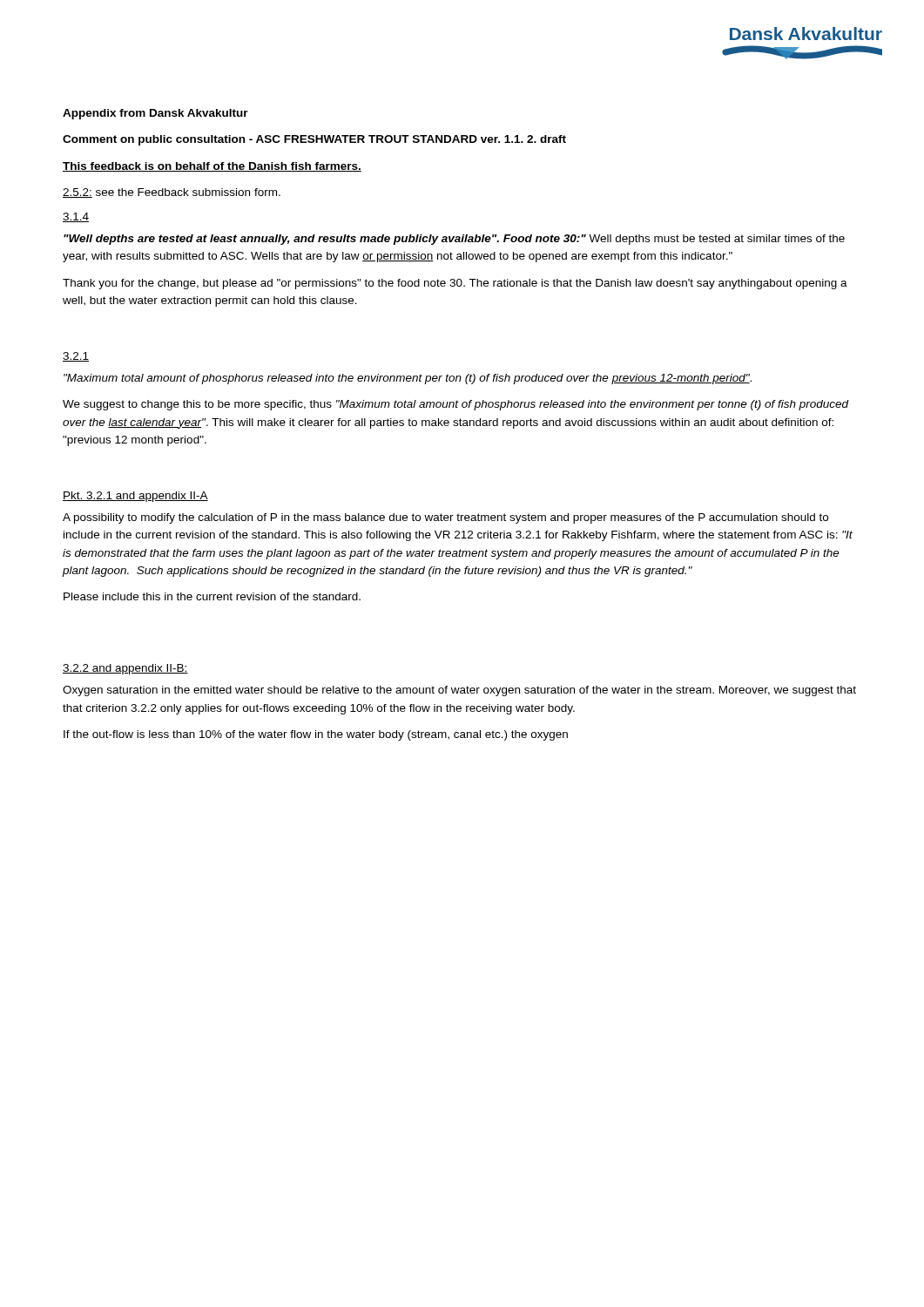Select the text block with the text "Oxygen saturation in the emitted water"

[462, 699]
